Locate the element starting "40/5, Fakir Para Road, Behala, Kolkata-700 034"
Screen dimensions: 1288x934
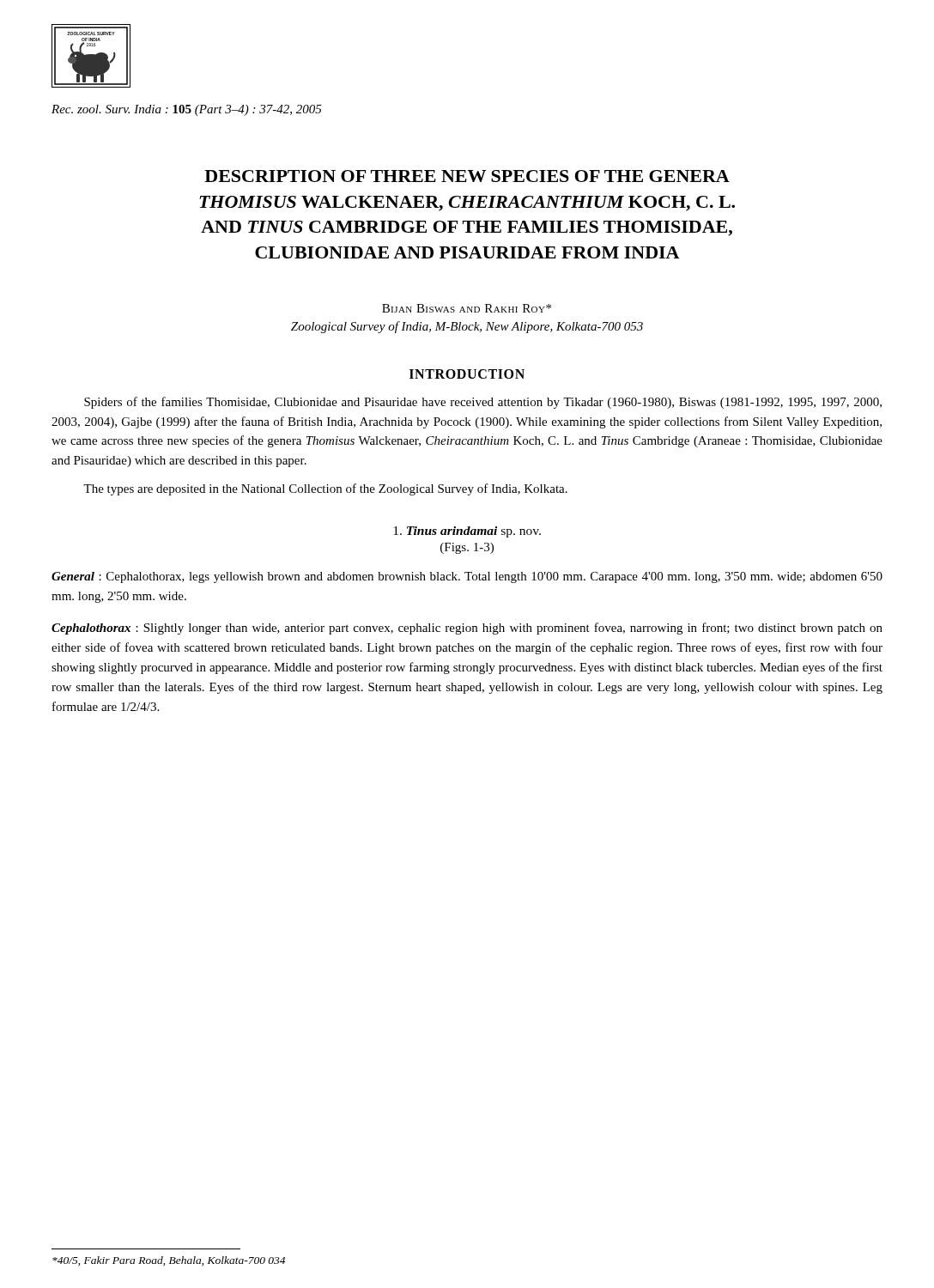(168, 1260)
